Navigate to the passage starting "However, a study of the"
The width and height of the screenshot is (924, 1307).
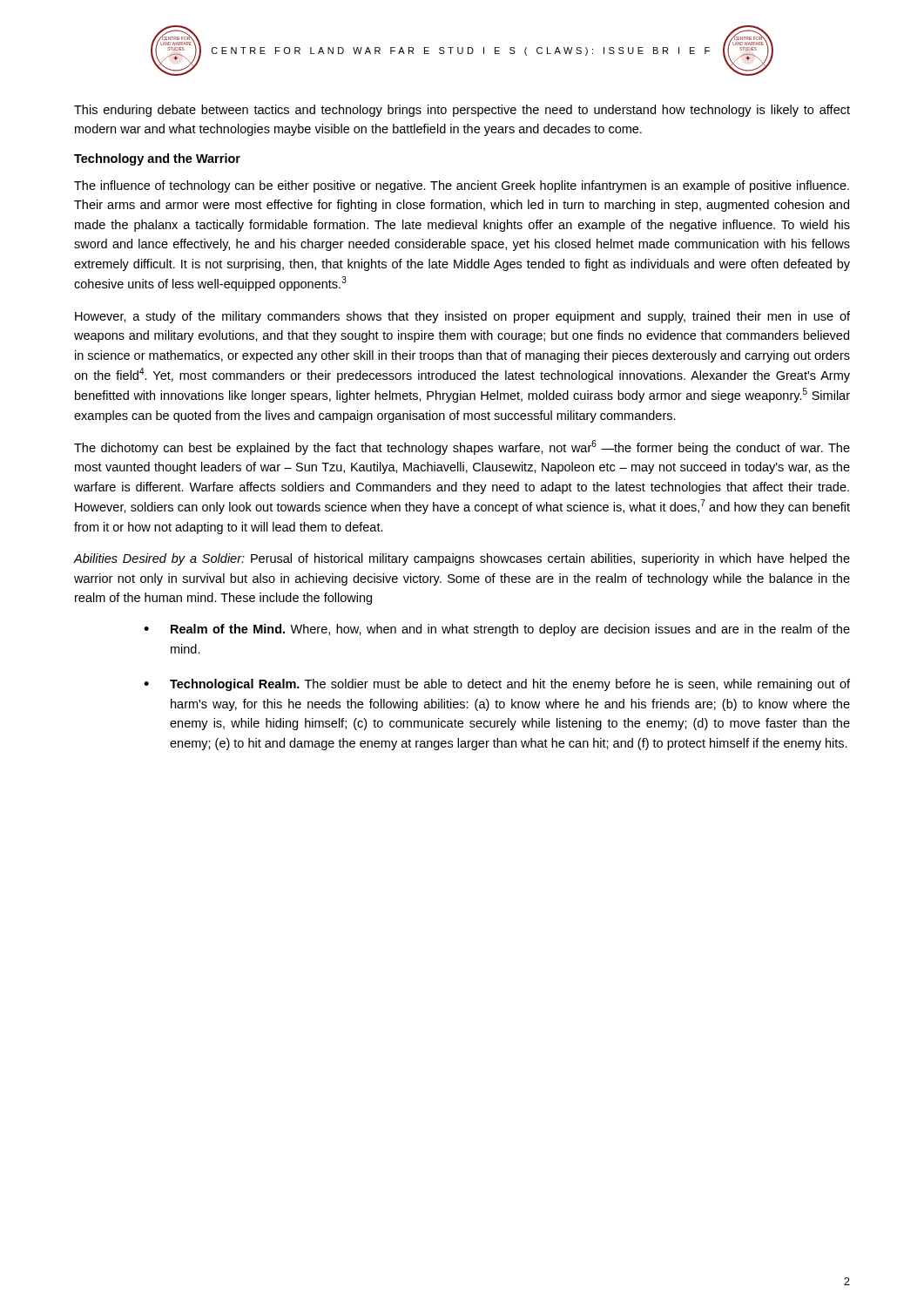[462, 366]
